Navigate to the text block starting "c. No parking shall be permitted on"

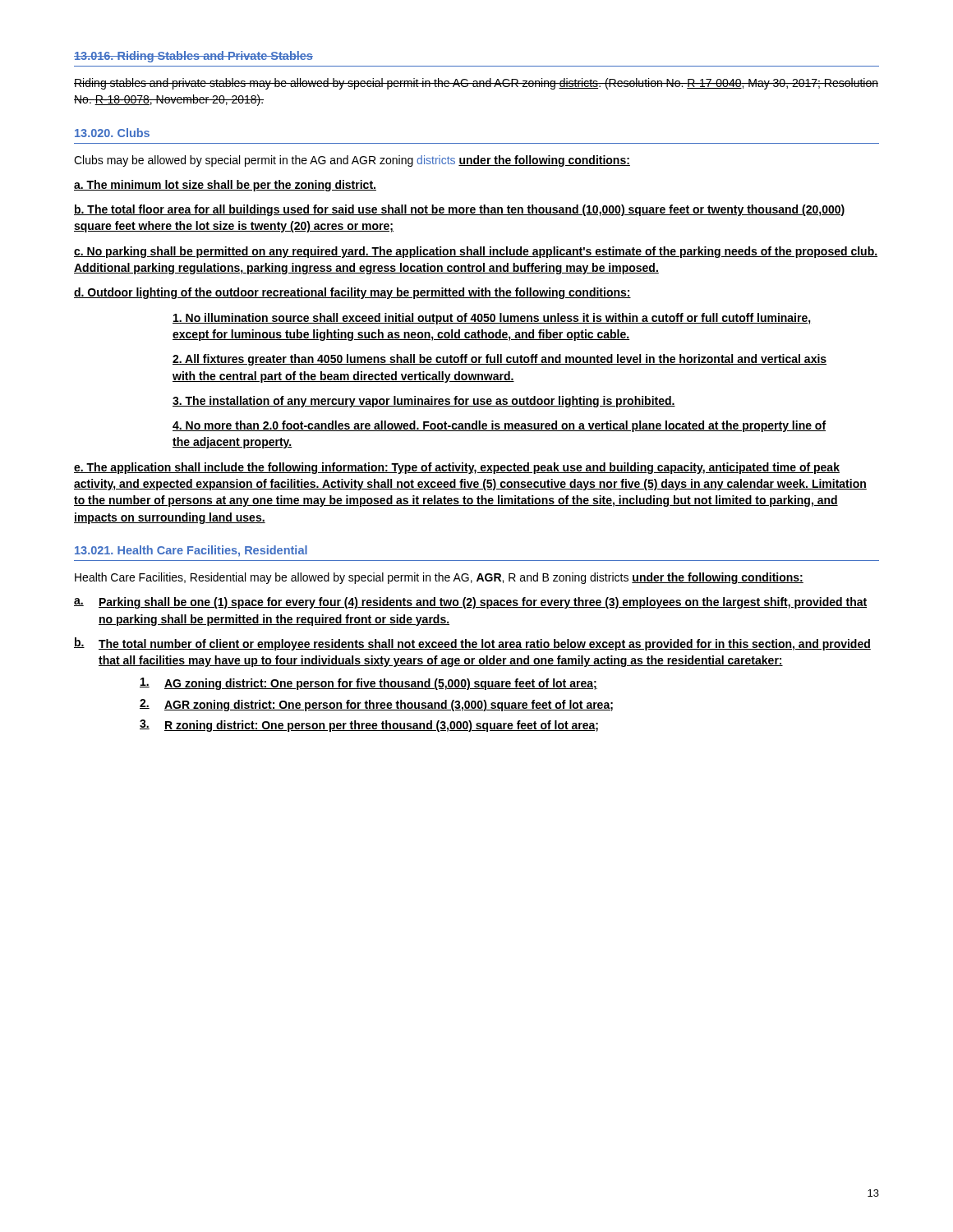tap(476, 259)
